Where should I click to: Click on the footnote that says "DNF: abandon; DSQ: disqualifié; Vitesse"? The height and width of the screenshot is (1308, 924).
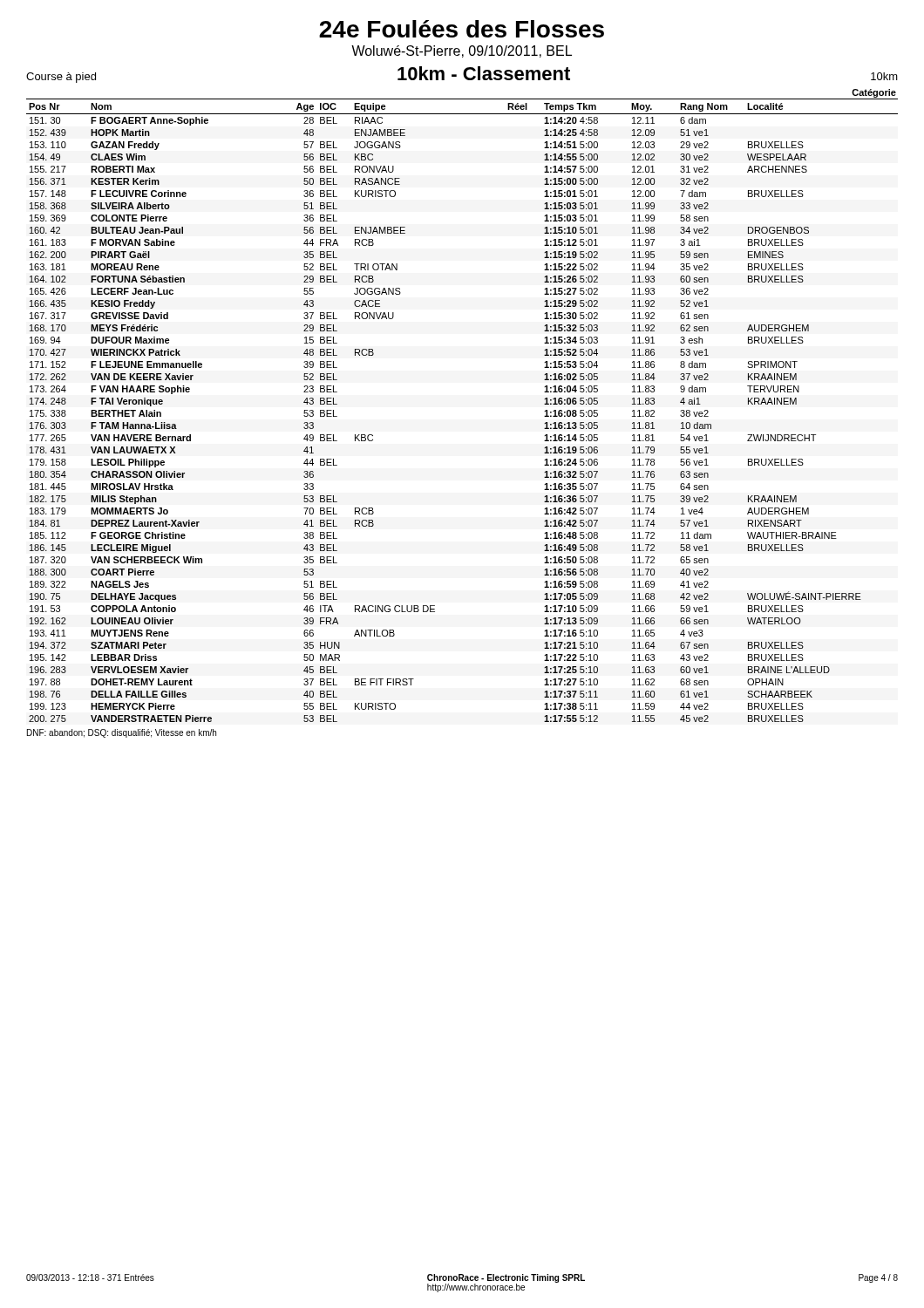pos(122,733)
